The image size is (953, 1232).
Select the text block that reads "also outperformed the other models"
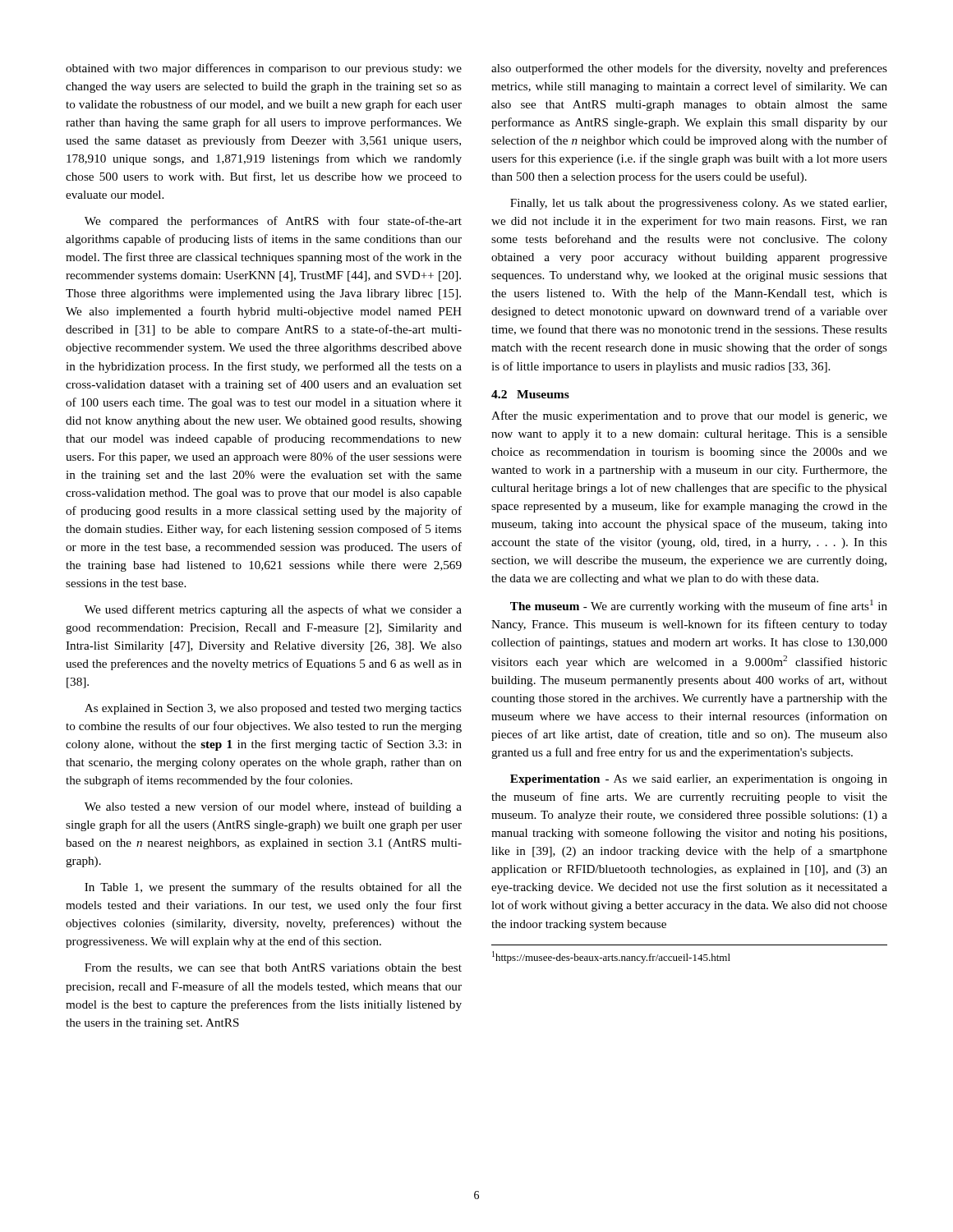click(689, 122)
